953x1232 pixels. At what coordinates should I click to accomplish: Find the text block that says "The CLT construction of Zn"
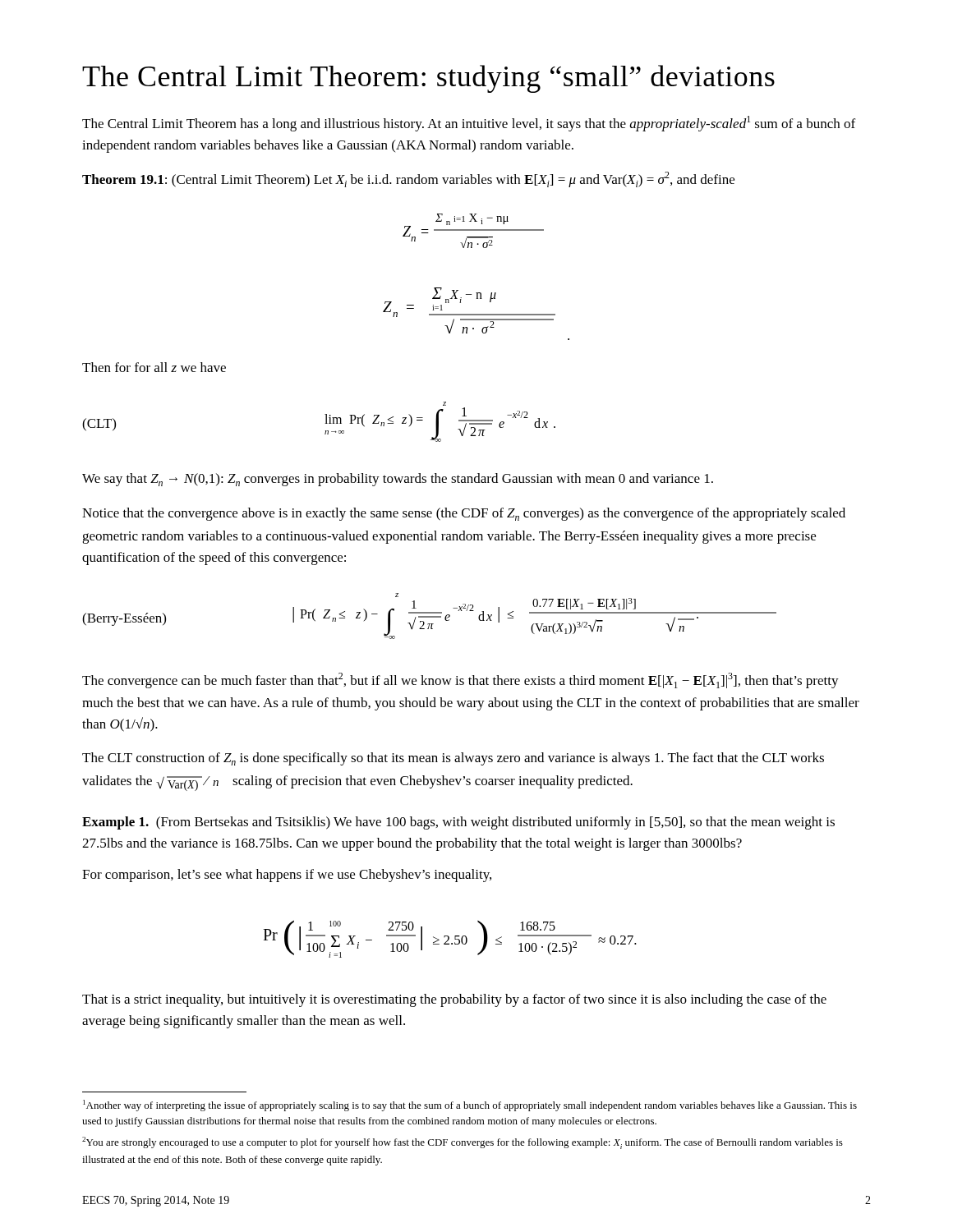[x=453, y=771]
